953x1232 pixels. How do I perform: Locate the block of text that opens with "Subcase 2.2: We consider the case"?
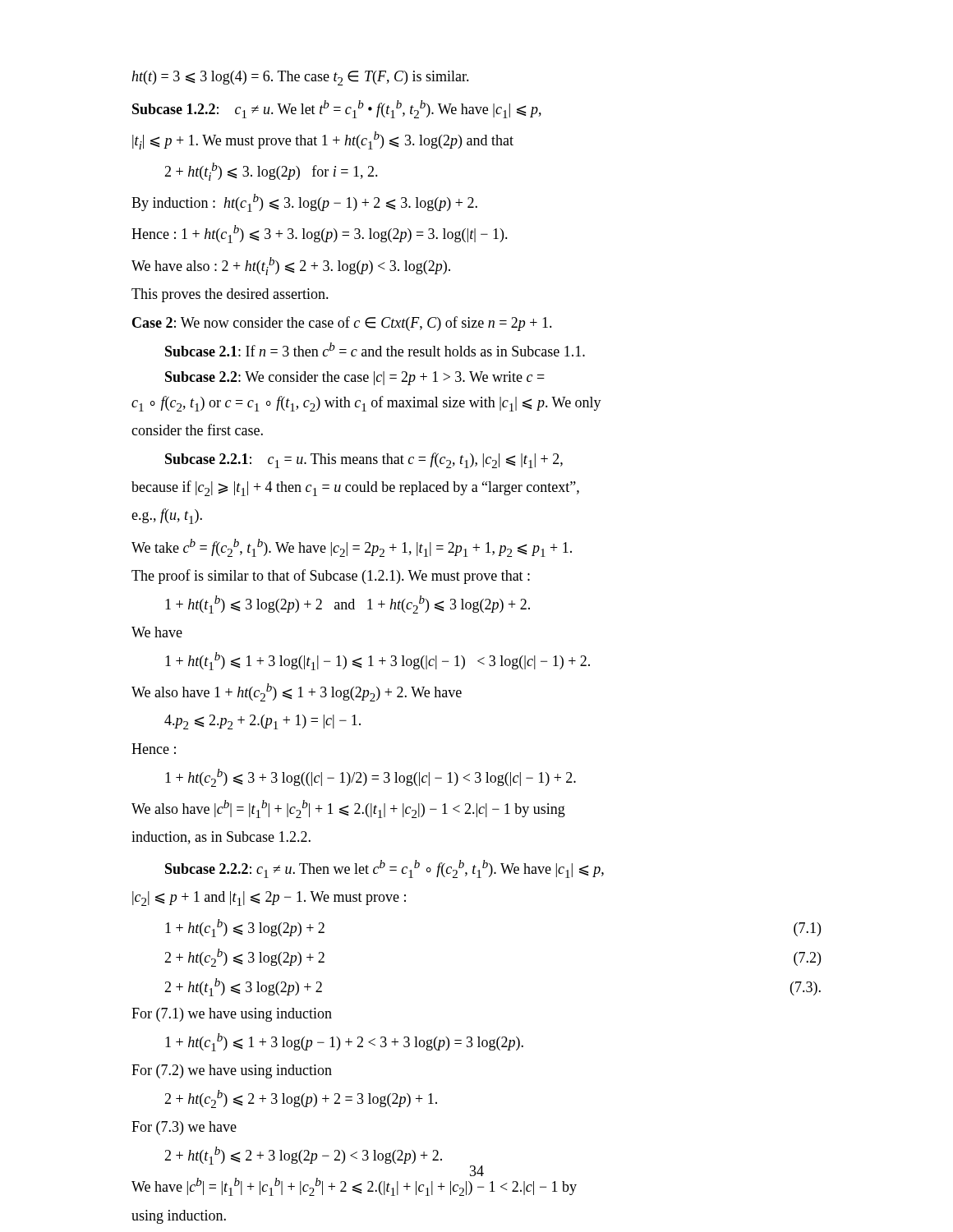(476, 404)
